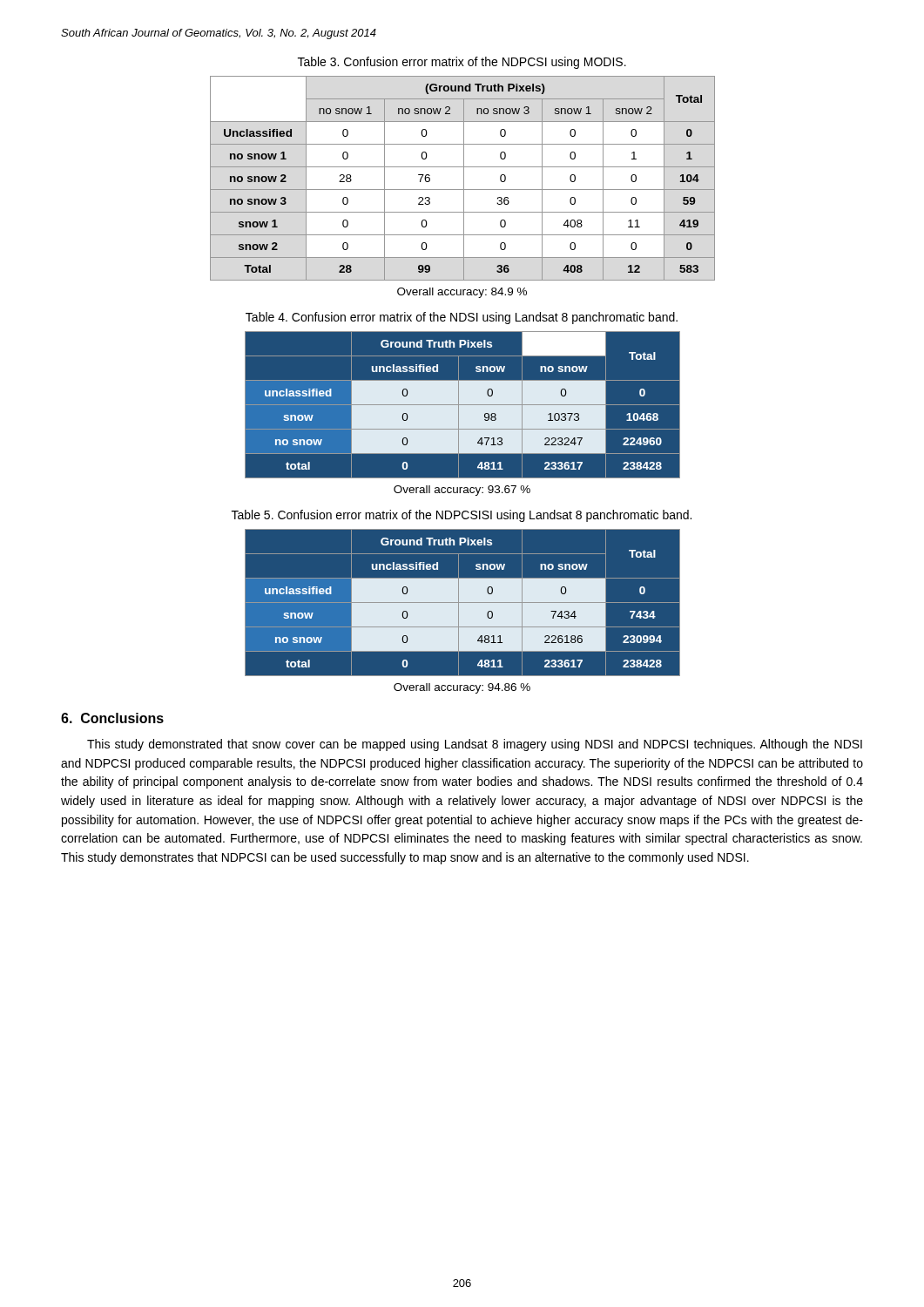Locate the caption that says "Table 4. Confusion error matrix of the"
This screenshot has width=924, height=1307.
(x=462, y=317)
